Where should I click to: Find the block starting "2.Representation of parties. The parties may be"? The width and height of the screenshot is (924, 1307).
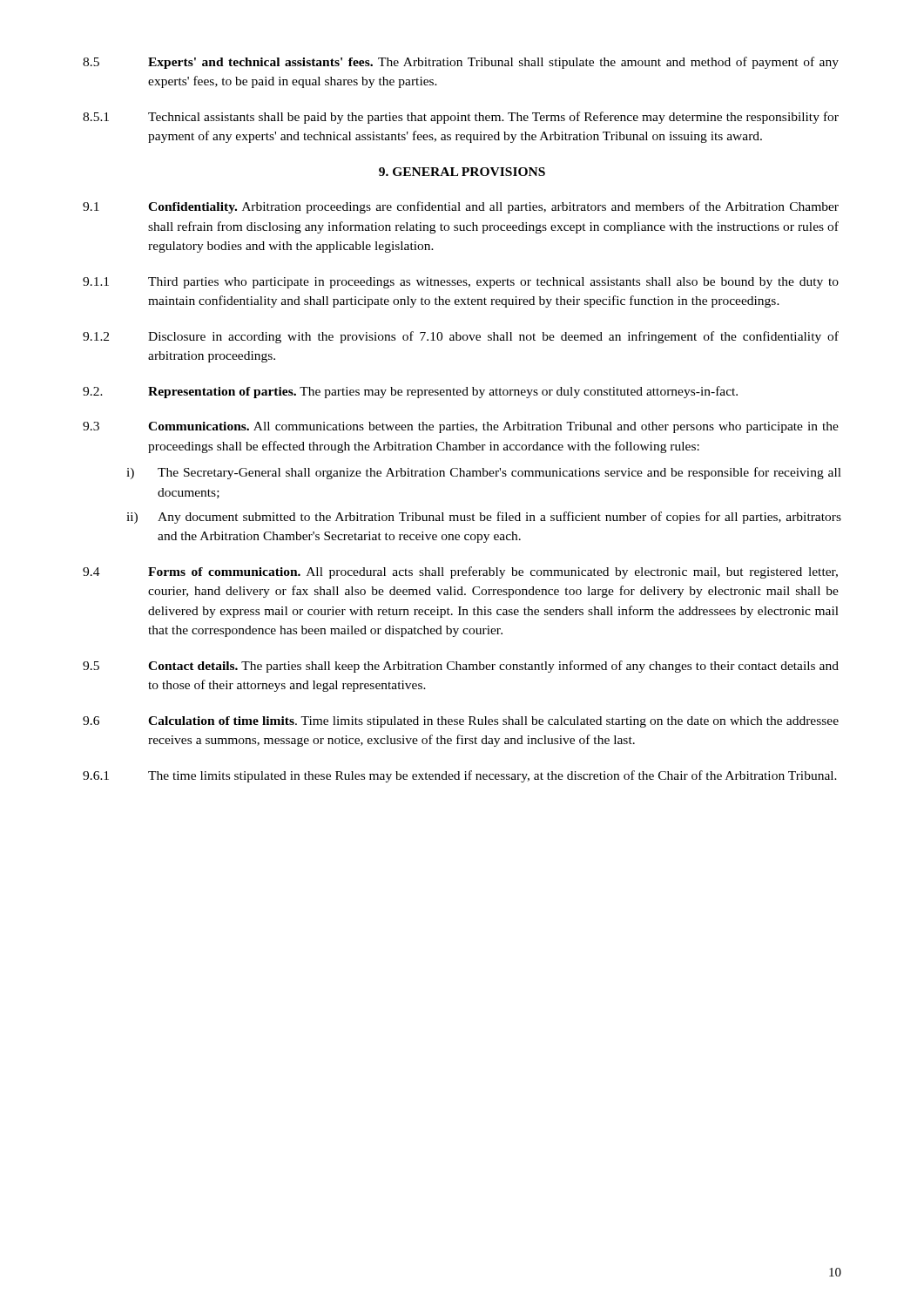461,391
